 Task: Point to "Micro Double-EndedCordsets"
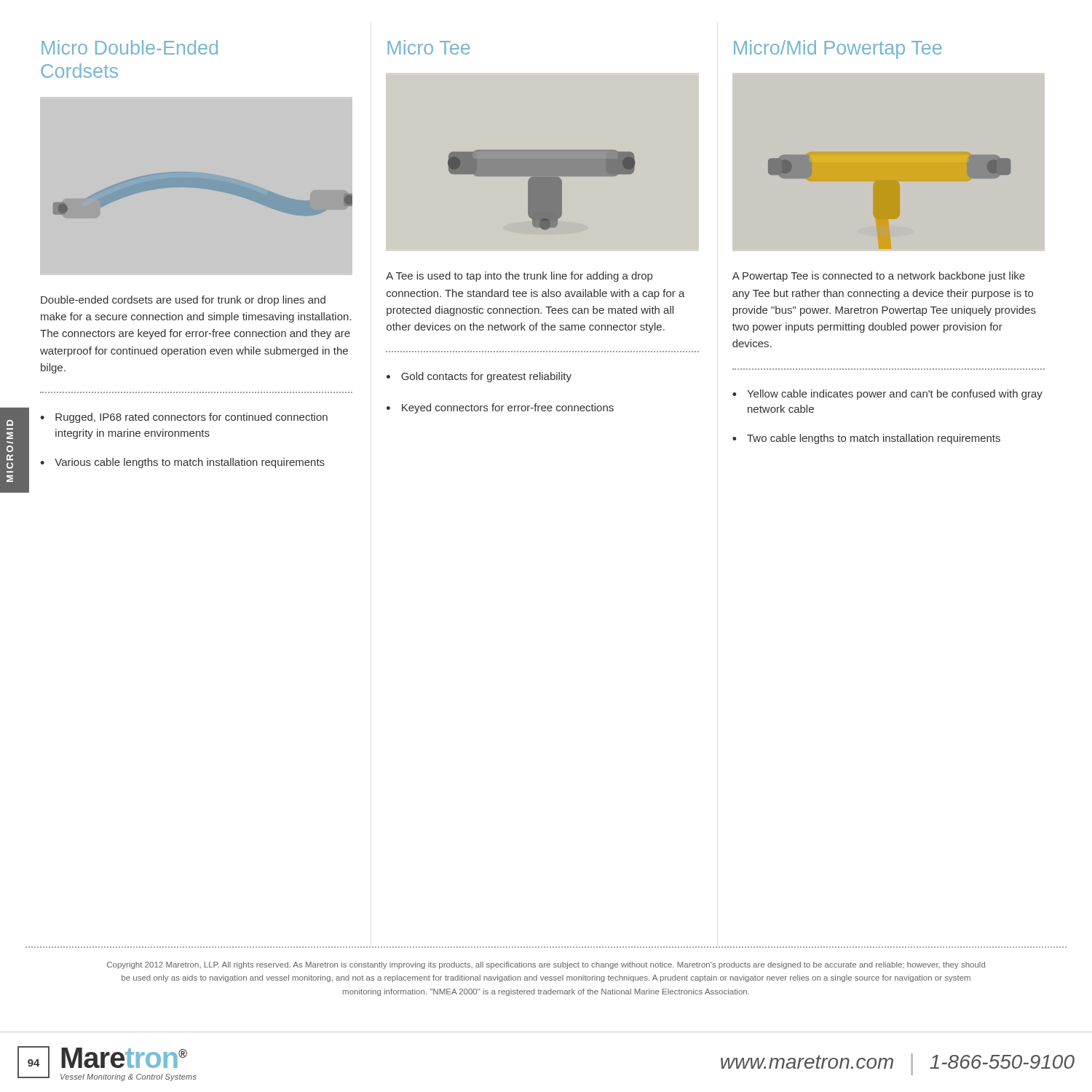[x=130, y=60]
